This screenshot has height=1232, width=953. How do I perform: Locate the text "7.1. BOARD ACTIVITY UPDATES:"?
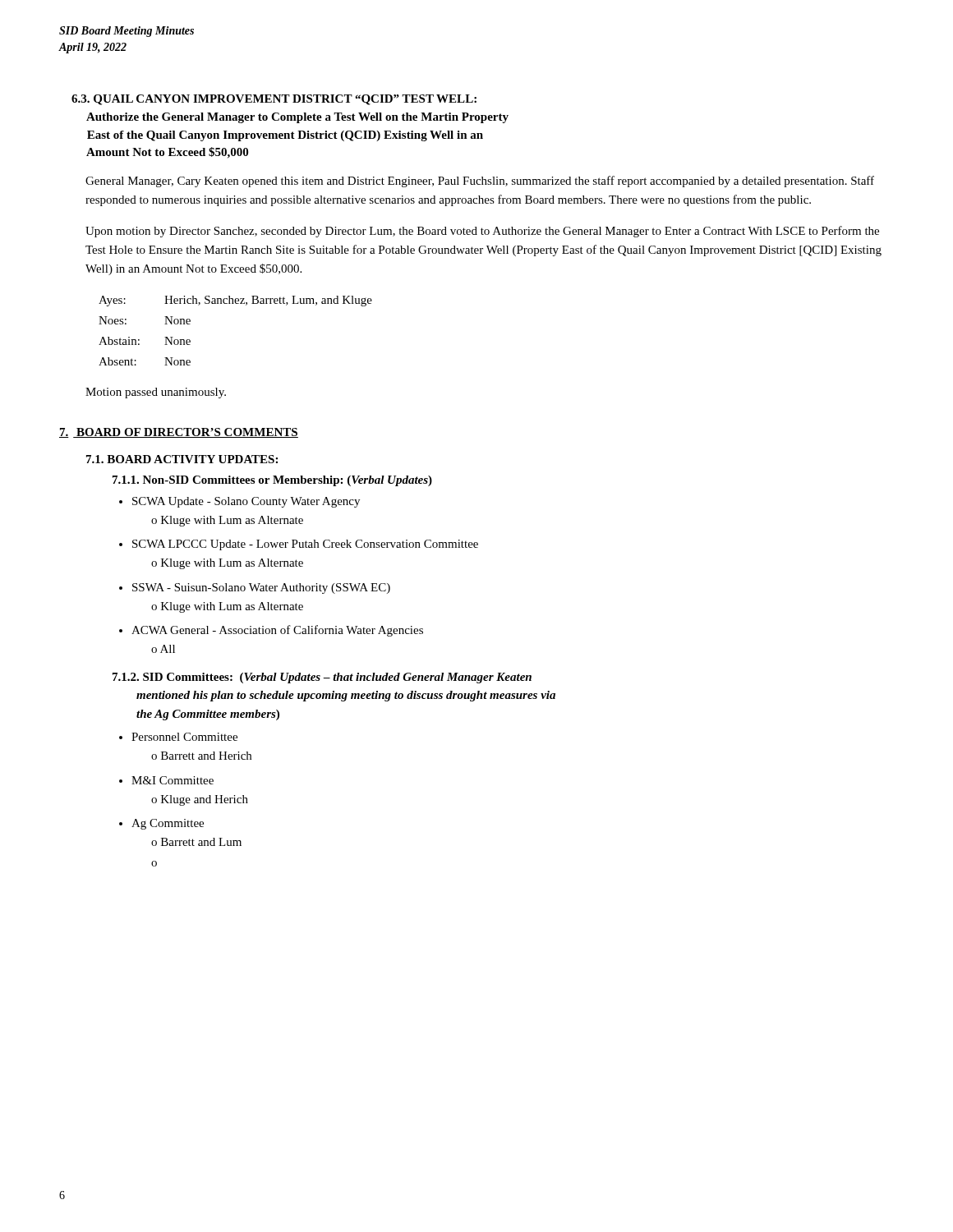(x=182, y=459)
